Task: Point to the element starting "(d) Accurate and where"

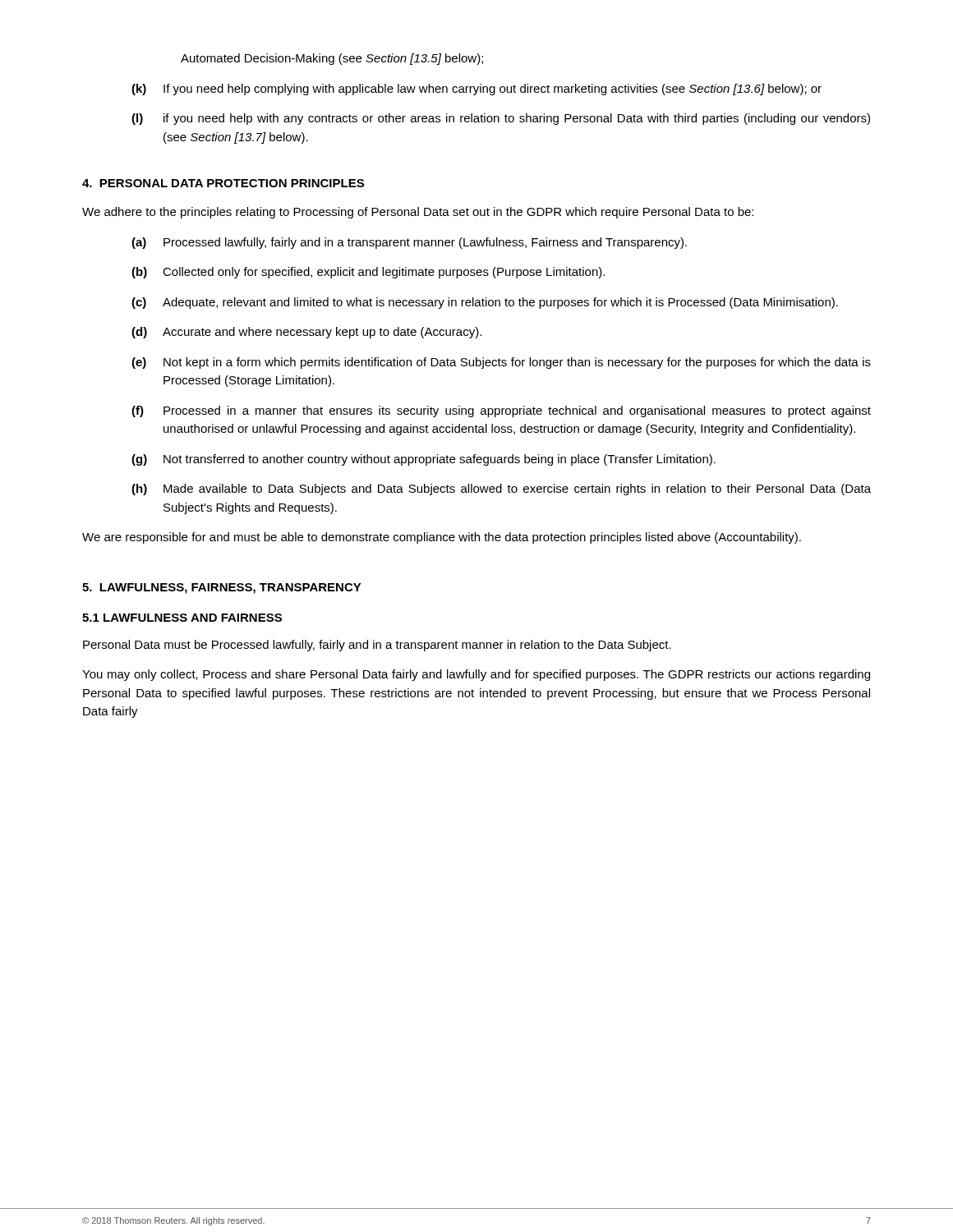Action: (x=306, y=333)
